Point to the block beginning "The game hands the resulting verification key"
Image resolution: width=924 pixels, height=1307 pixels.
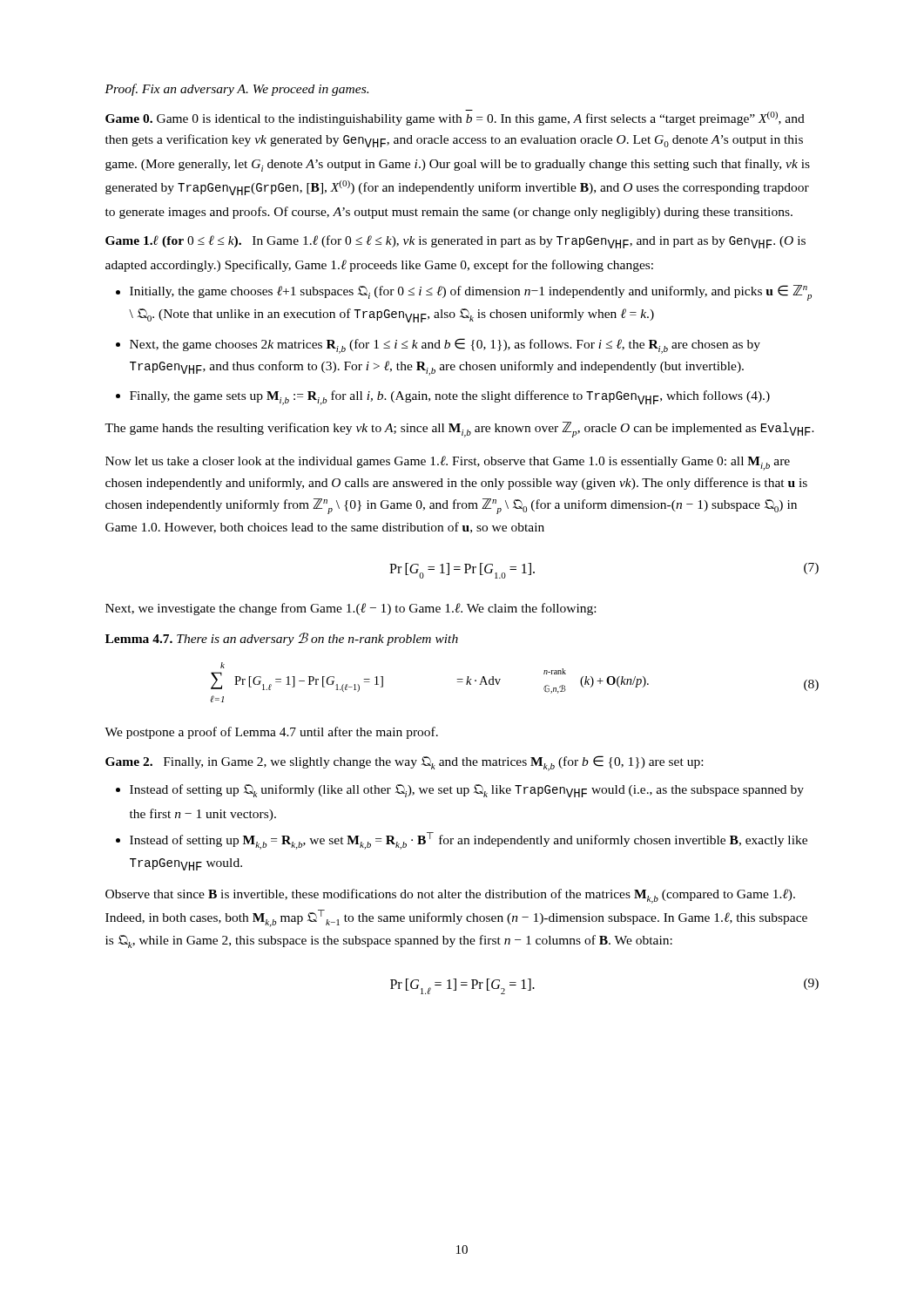point(460,429)
